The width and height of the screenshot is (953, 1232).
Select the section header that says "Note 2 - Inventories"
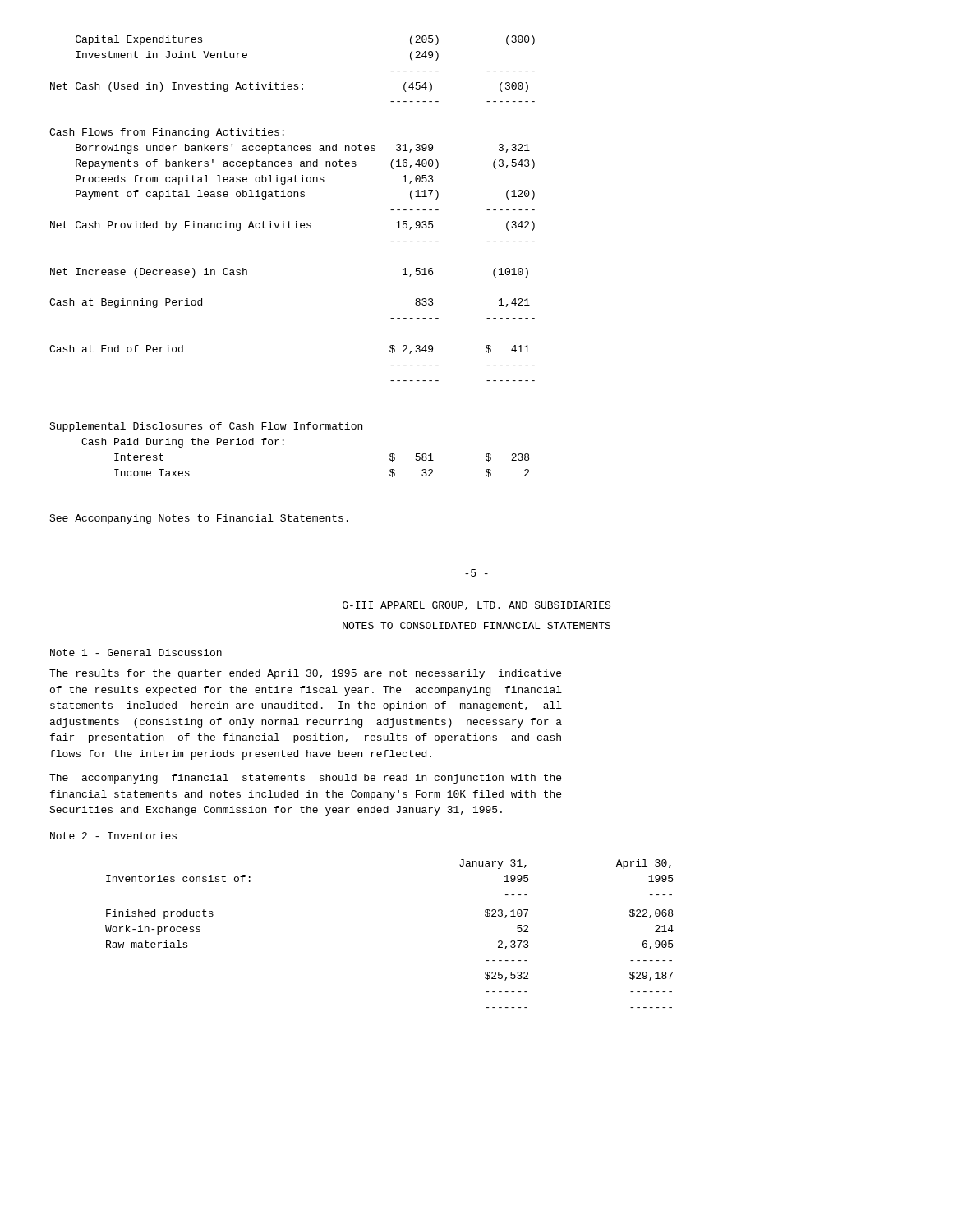click(x=113, y=836)
